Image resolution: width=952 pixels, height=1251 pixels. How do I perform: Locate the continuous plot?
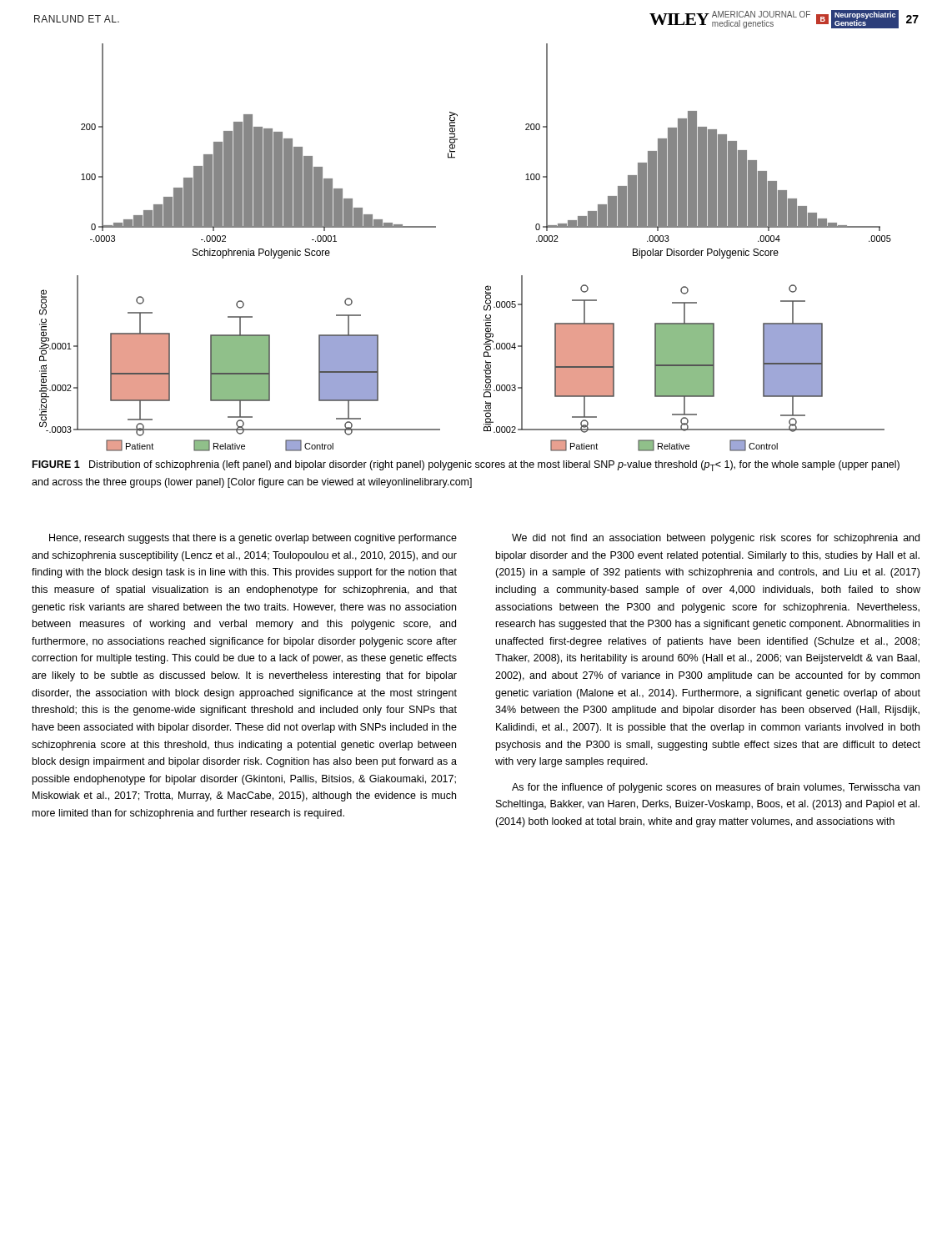click(x=476, y=239)
